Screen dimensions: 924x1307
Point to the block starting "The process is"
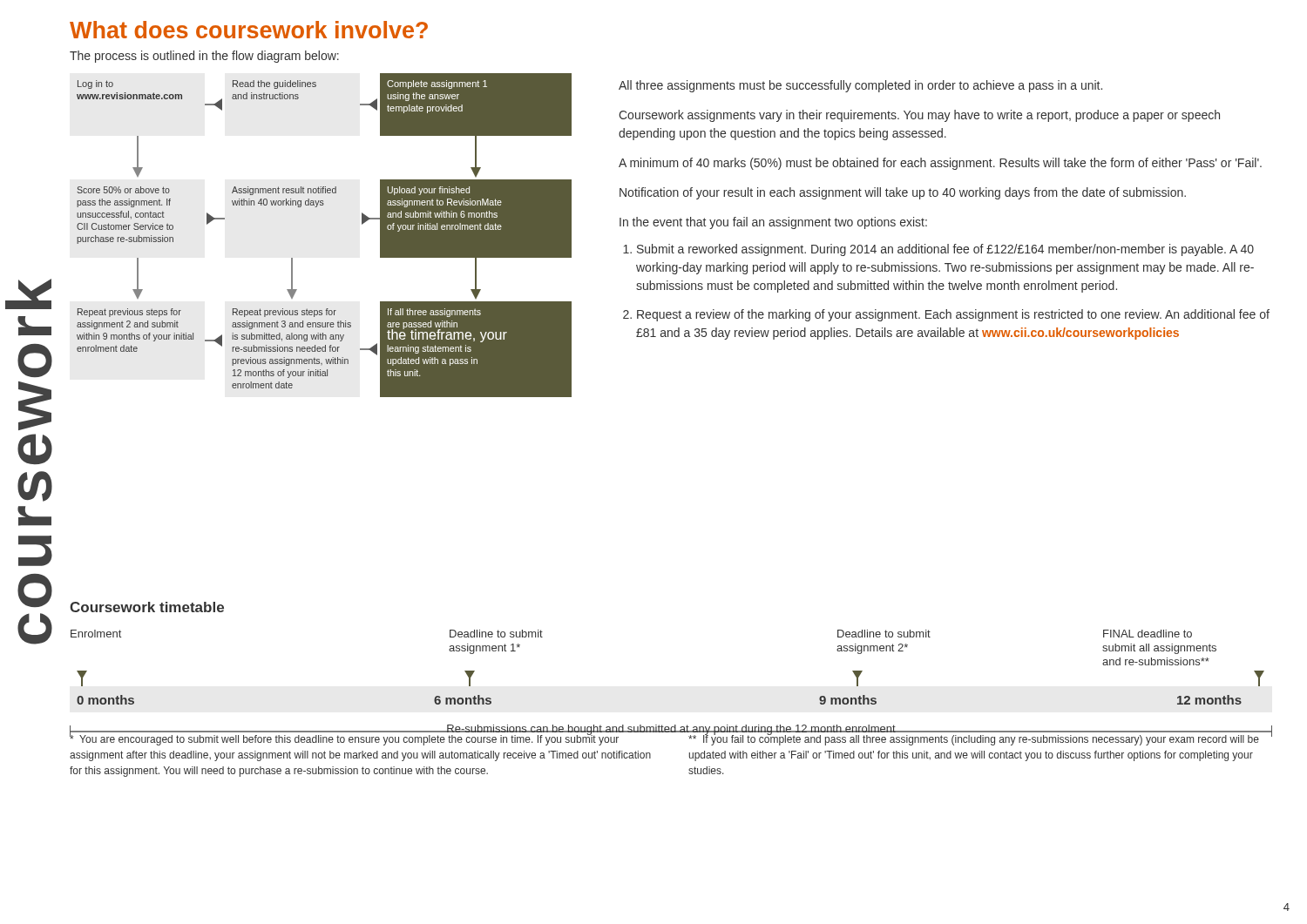click(x=205, y=56)
